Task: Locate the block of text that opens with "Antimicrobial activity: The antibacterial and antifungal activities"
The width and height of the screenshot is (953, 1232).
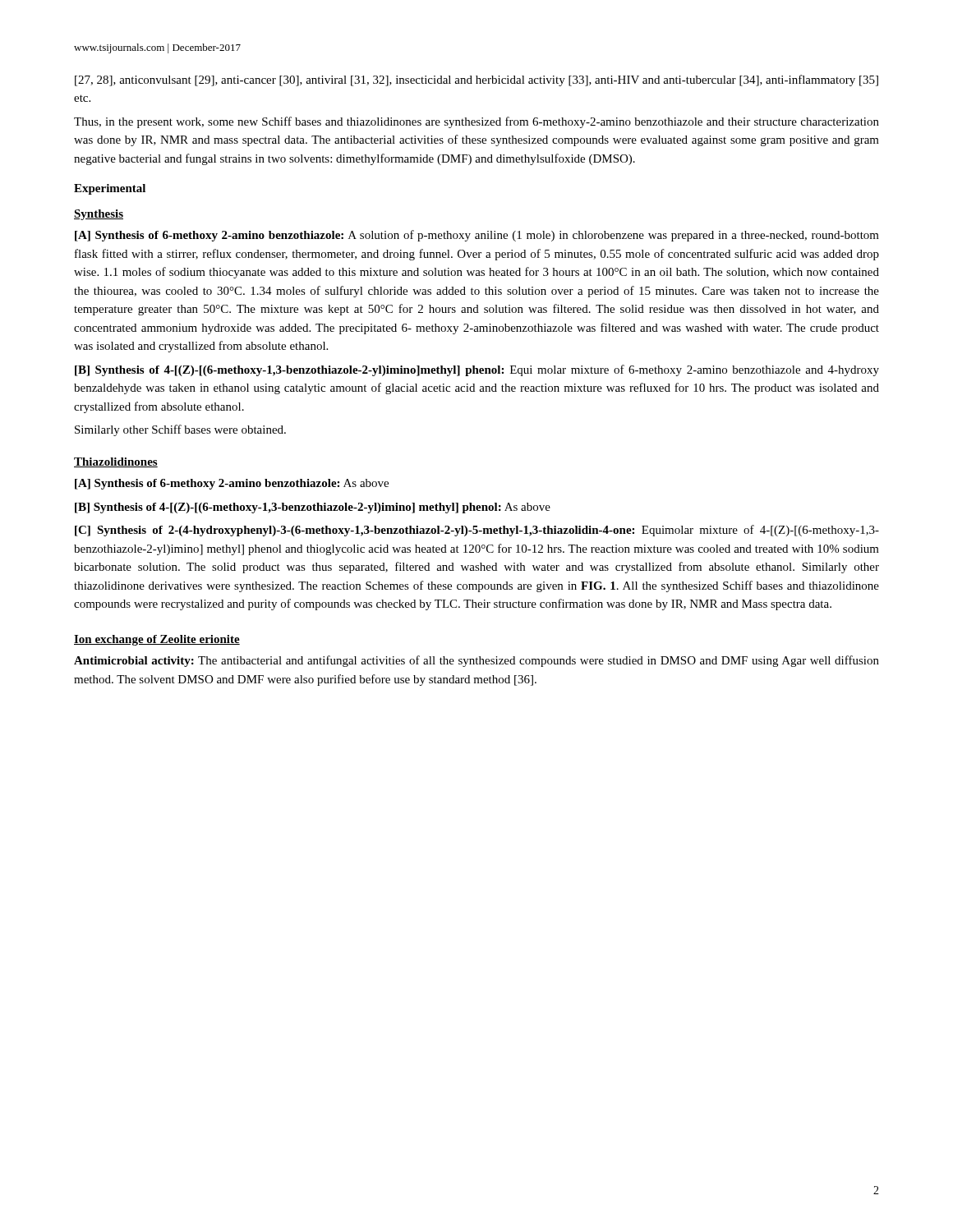Action: pos(476,670)
